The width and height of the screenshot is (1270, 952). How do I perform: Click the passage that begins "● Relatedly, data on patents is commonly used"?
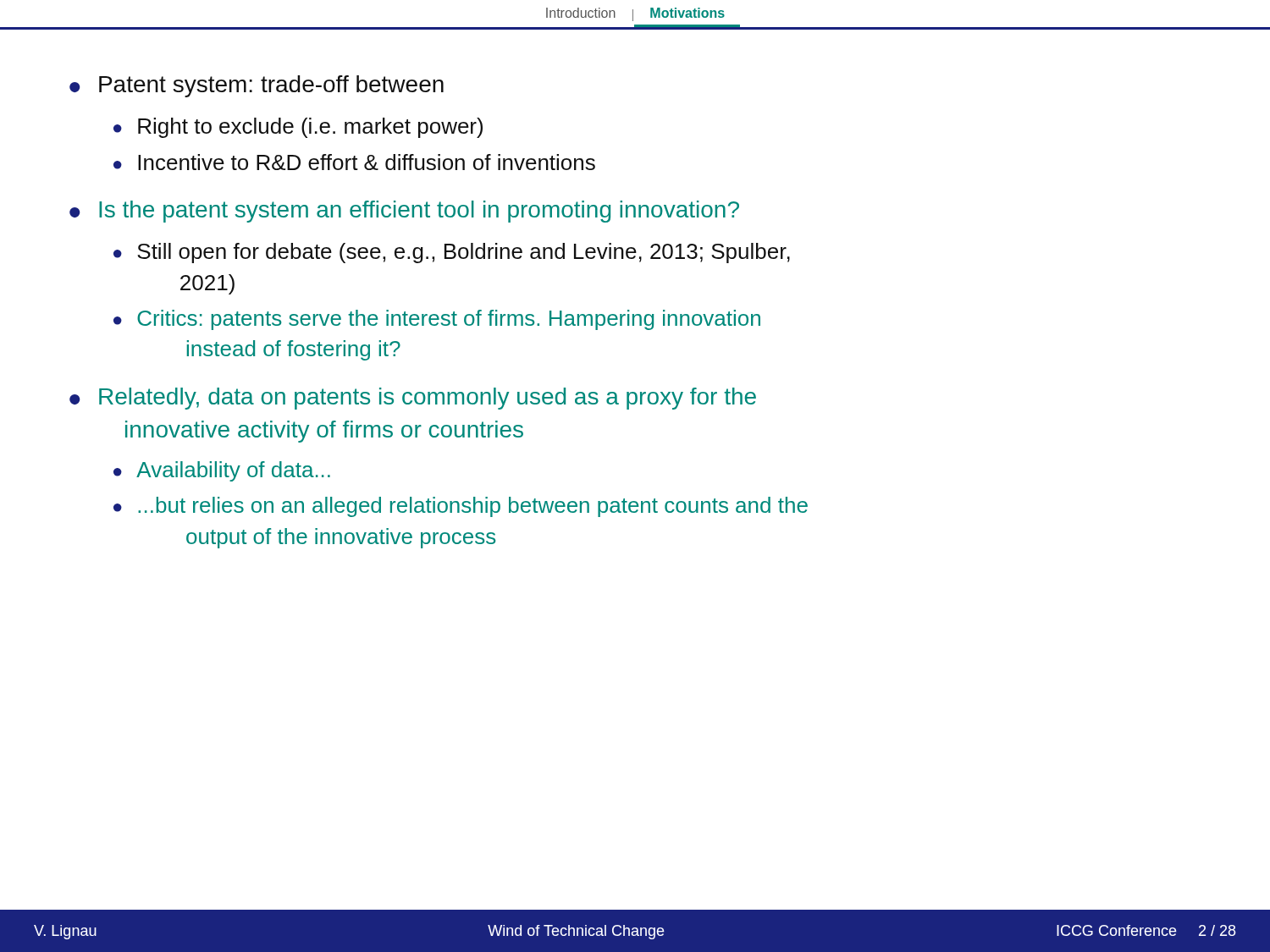(x=412, y=413)
